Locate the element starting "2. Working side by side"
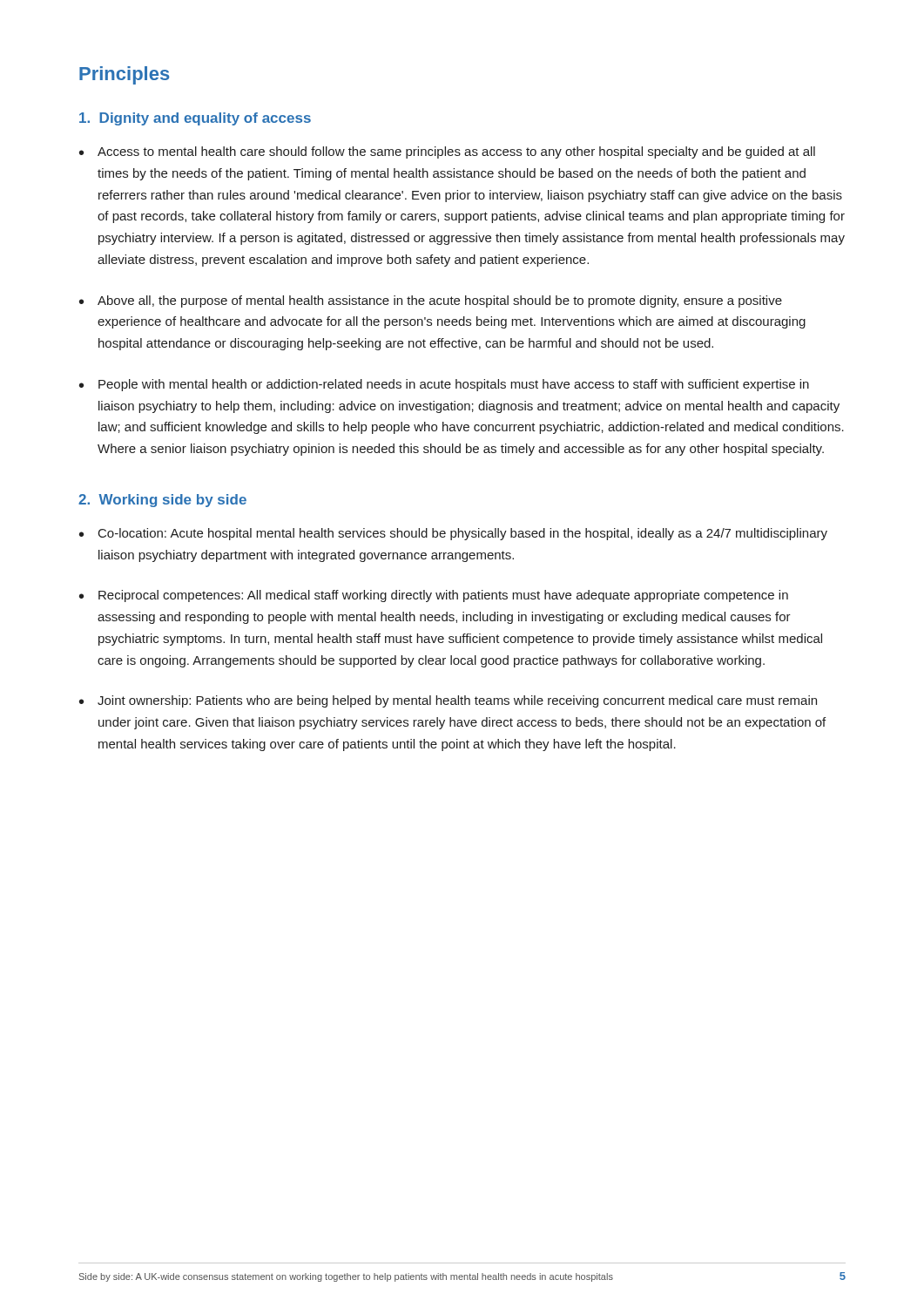 pos(163,499)
